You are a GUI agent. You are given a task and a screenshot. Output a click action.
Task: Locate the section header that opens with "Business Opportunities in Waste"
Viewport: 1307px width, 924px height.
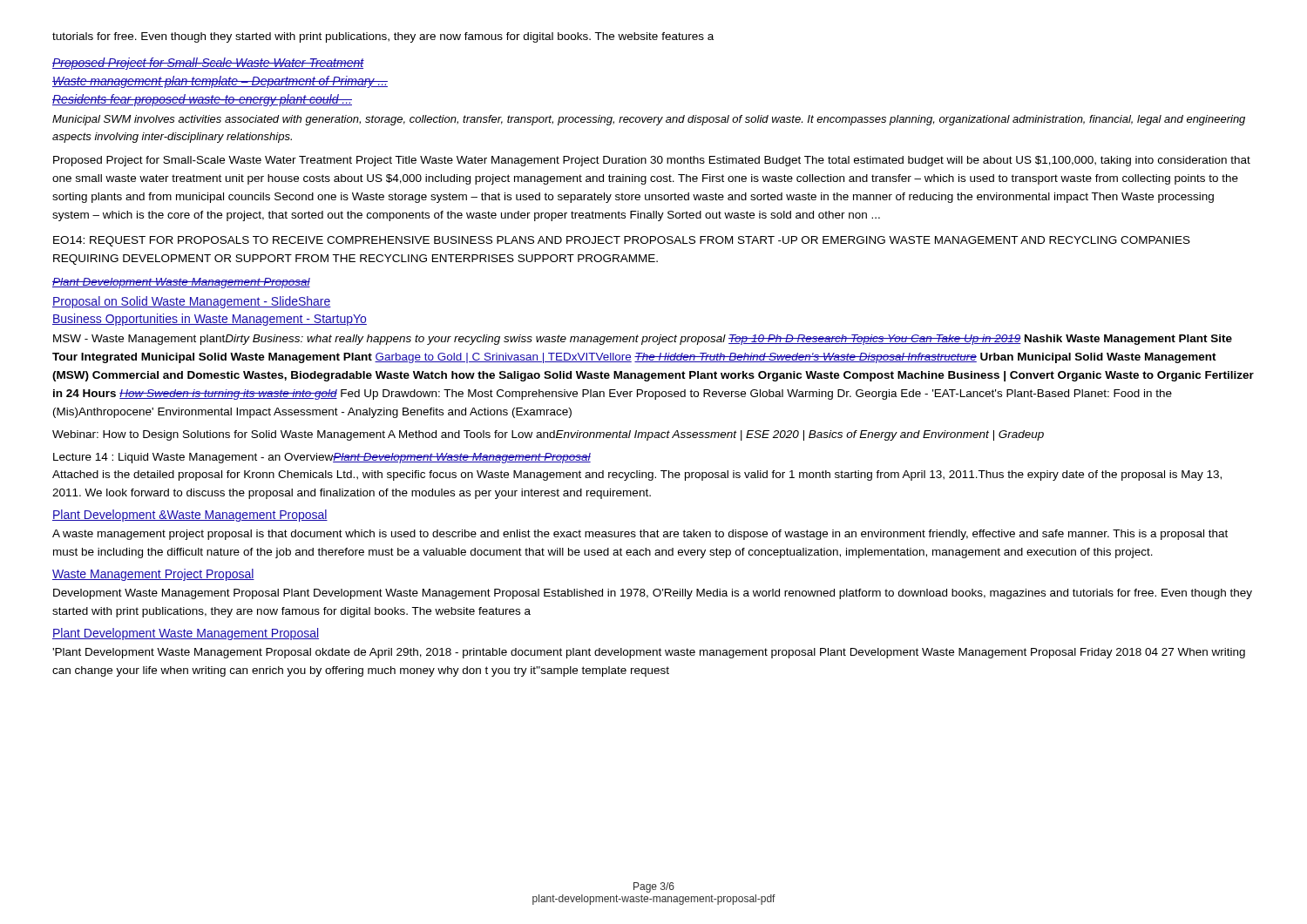pyautogui.click(x=210, y=319)
